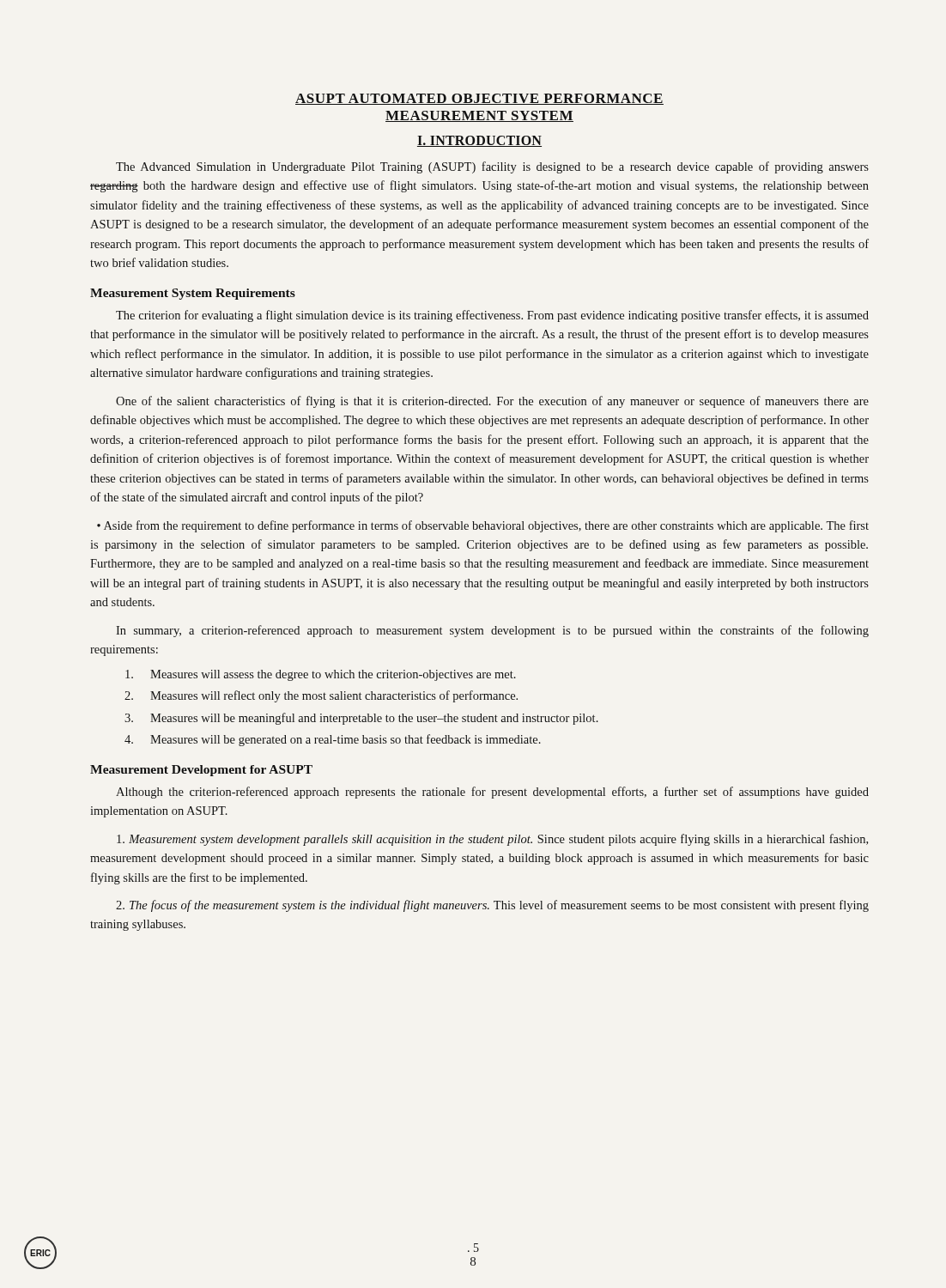Click on the section header that reads "Measurement Development for"
The image size is (946, 1288).
click(201, 769)
